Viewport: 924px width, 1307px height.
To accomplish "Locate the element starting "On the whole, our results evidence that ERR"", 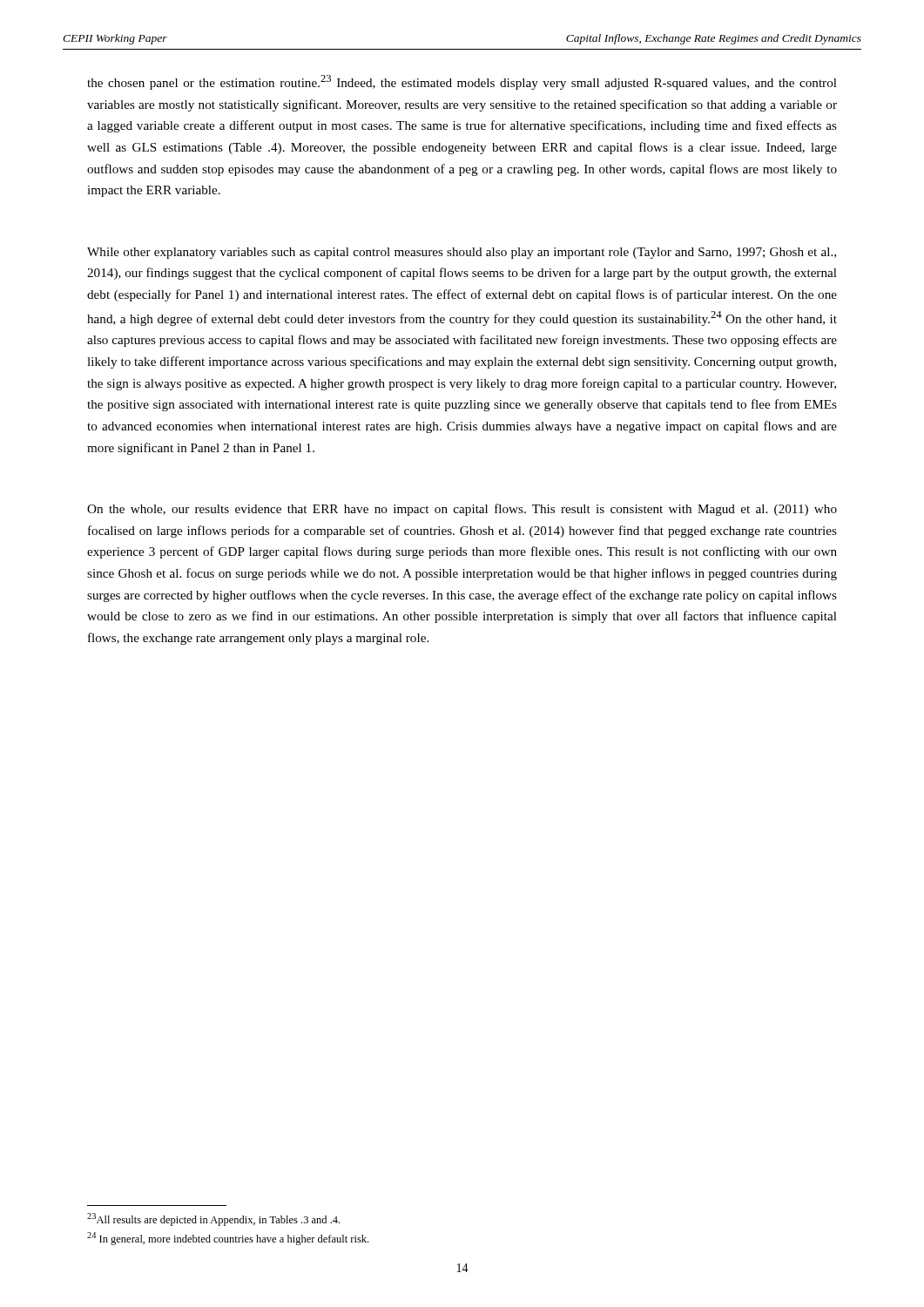I will 462,573.
